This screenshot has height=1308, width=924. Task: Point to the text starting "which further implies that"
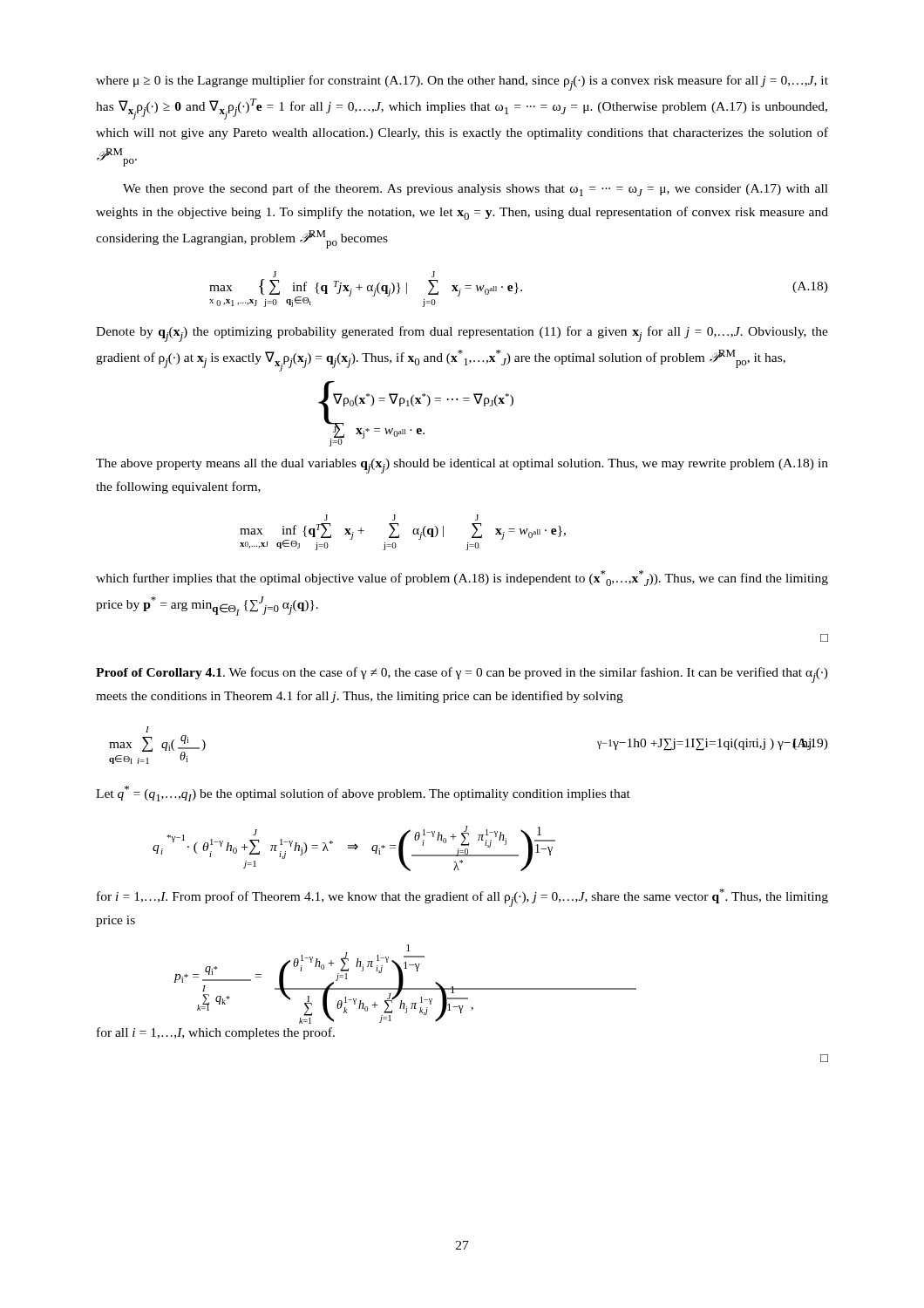point(462,592)
